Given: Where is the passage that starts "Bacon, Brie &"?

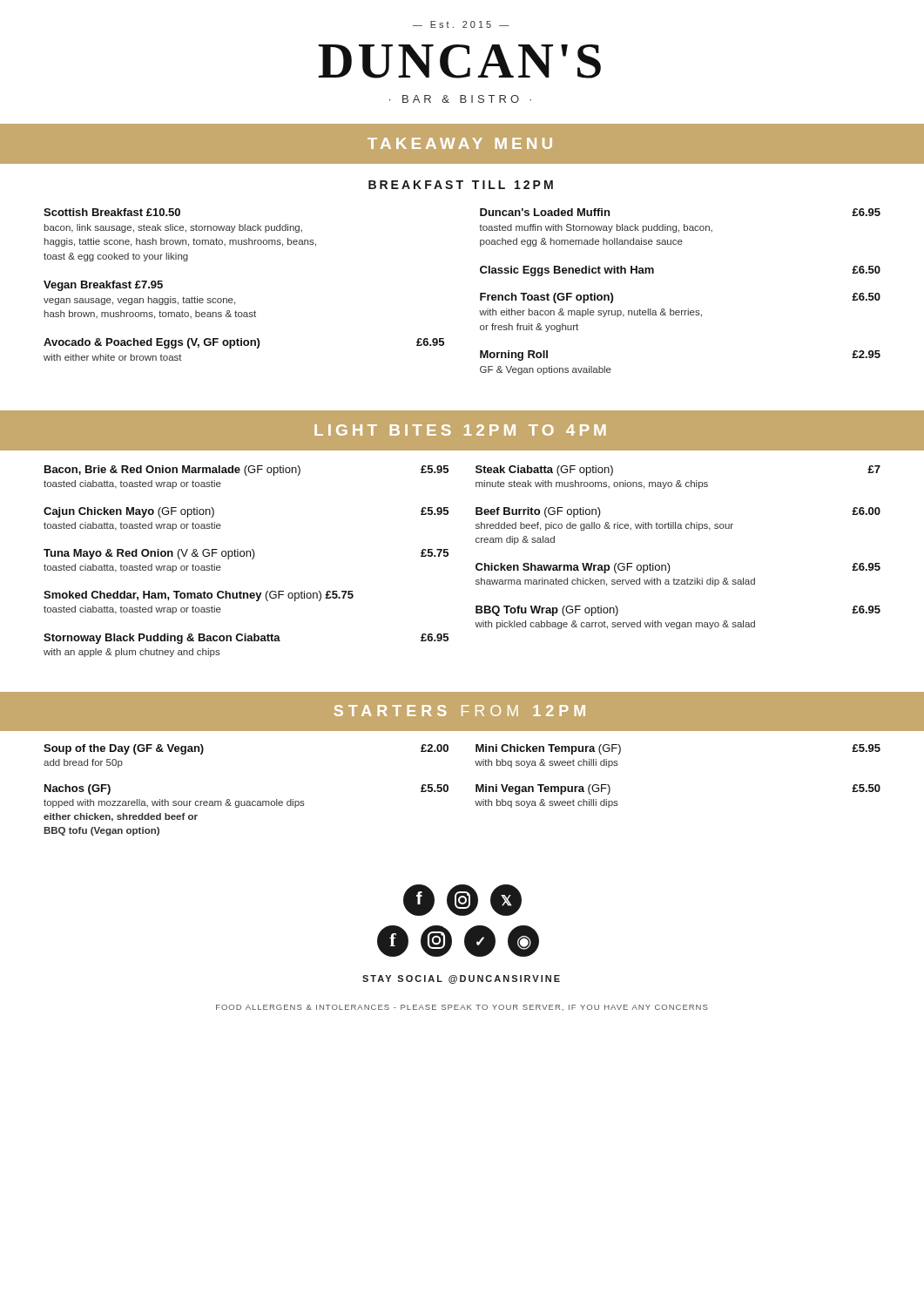Looking at the screenshot, I should click(246, 477).
